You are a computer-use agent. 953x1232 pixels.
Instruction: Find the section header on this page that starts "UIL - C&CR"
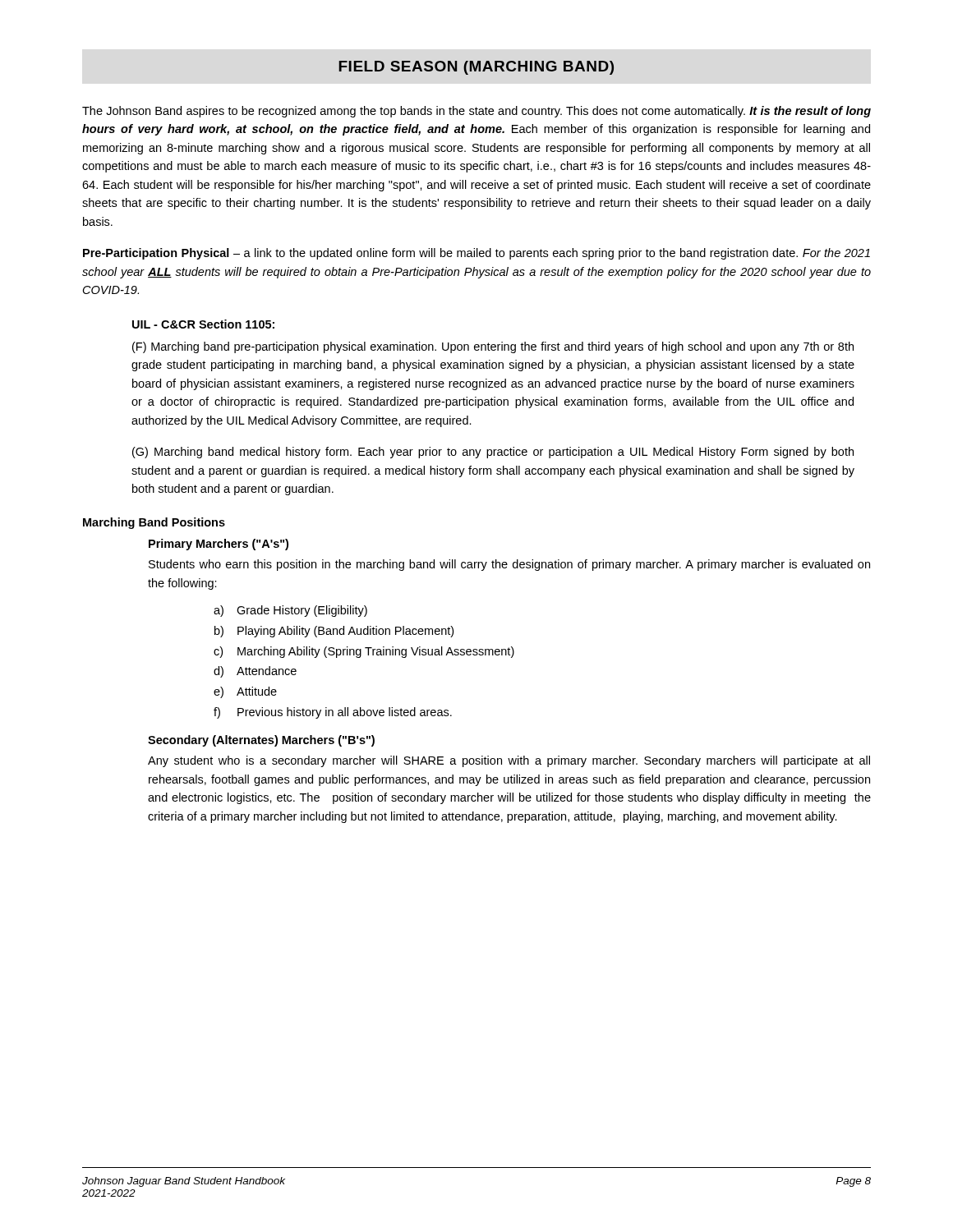pos(203,324)
